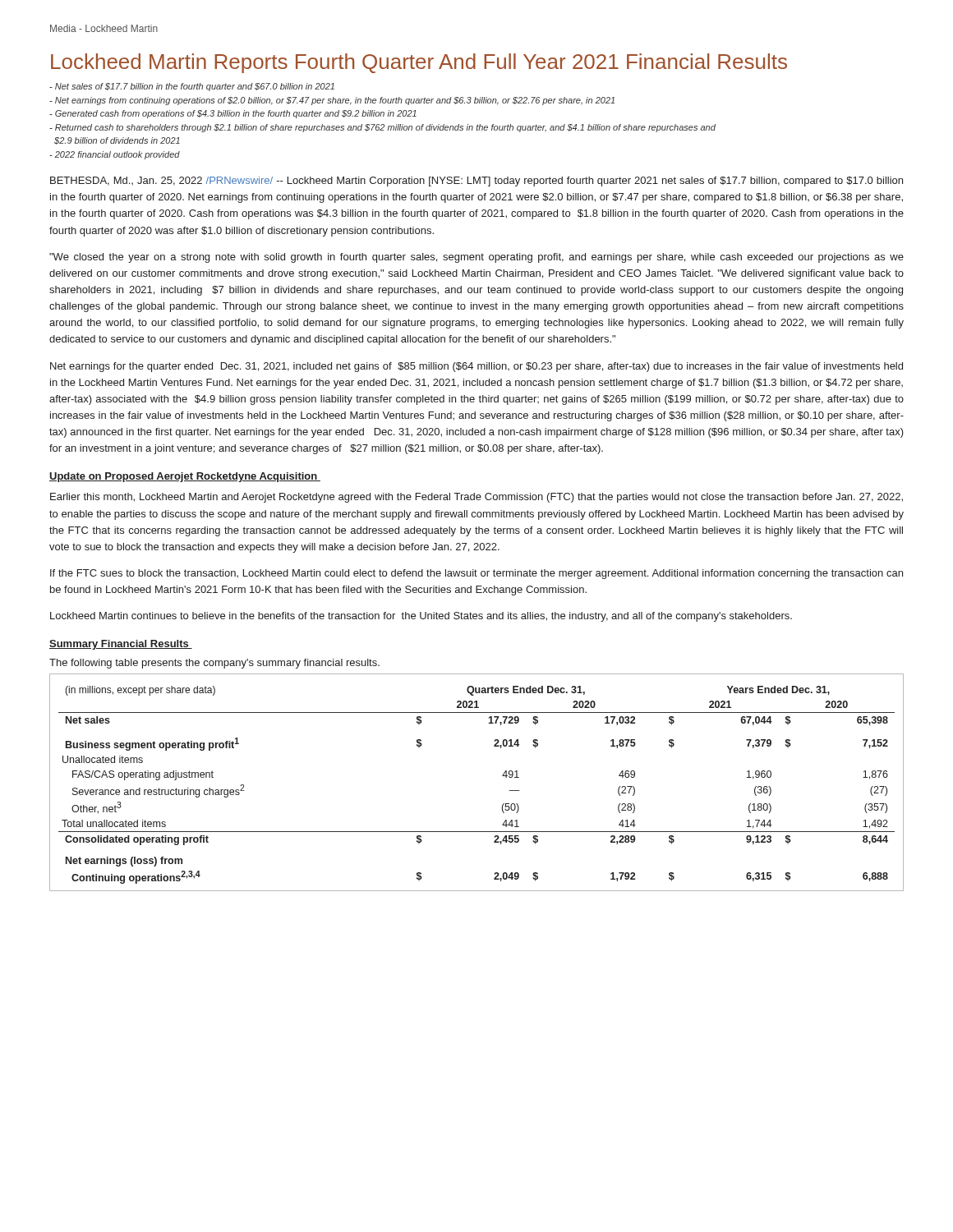Click on the table containing "Other, net 3"
953x1232 pixels.
pos(476,783)
